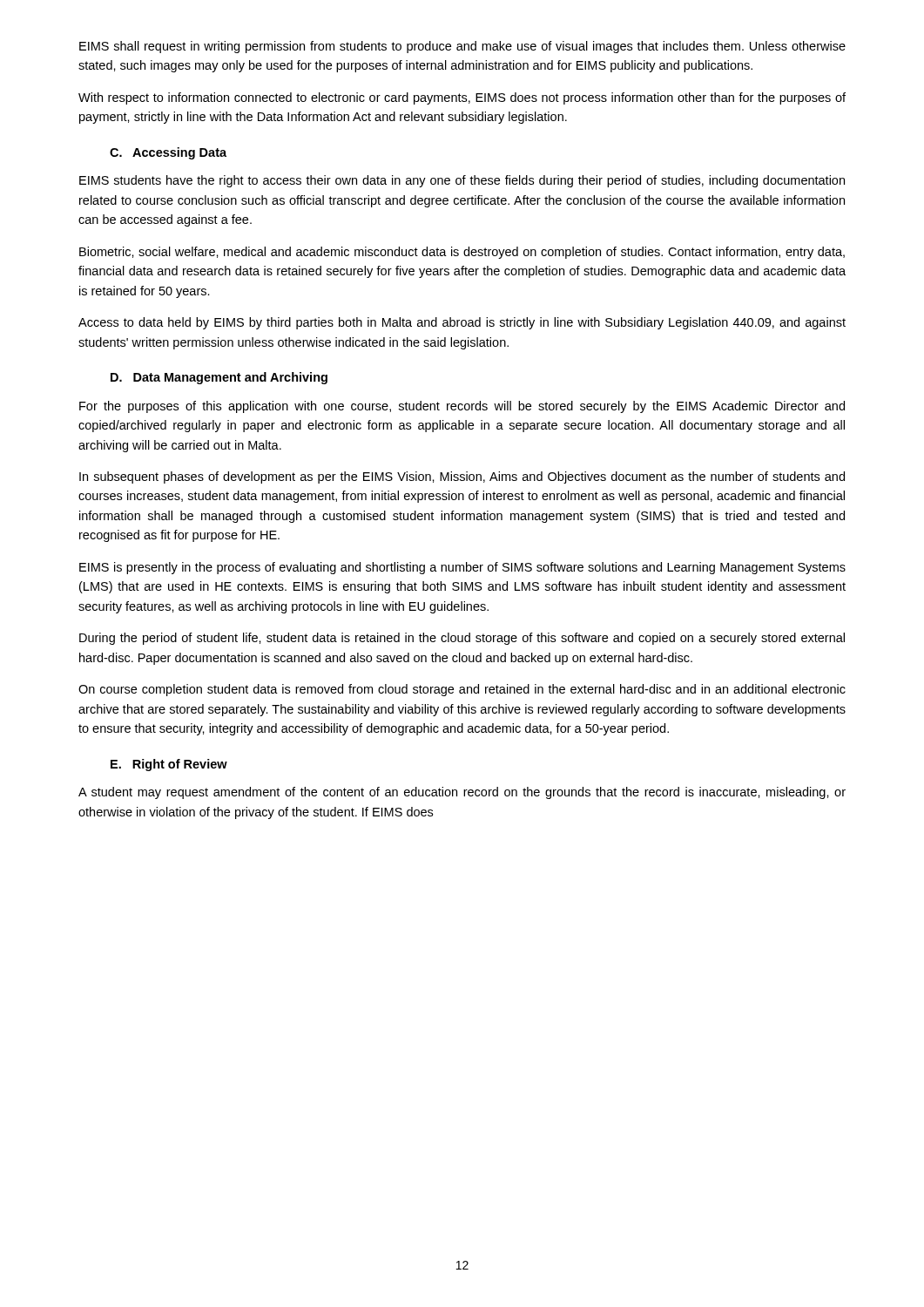Point to the element starting "A student may request amendment"
The image size is (924, 1307).
(x=462, y=802)
